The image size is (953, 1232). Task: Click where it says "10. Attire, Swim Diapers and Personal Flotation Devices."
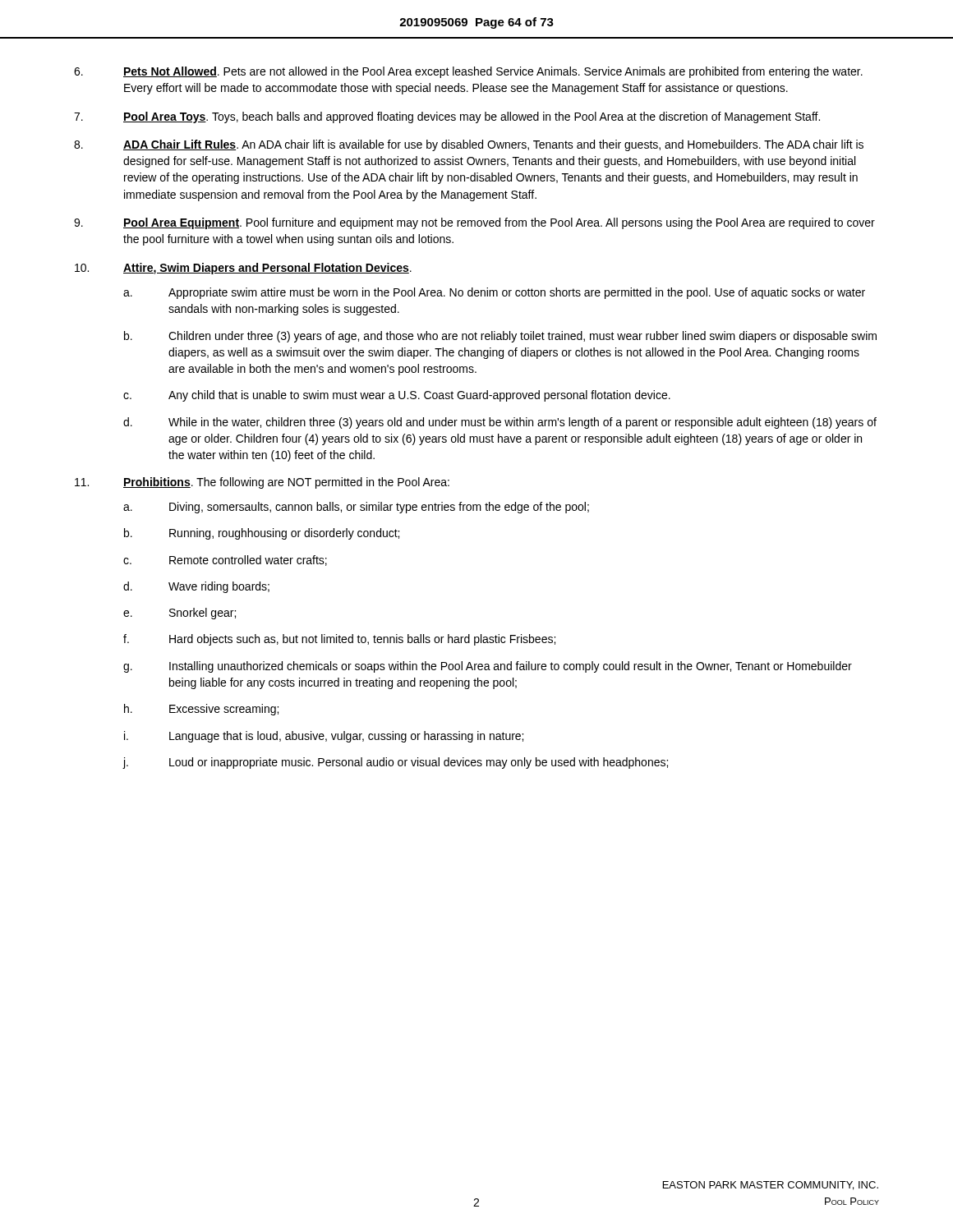point(243,269)
